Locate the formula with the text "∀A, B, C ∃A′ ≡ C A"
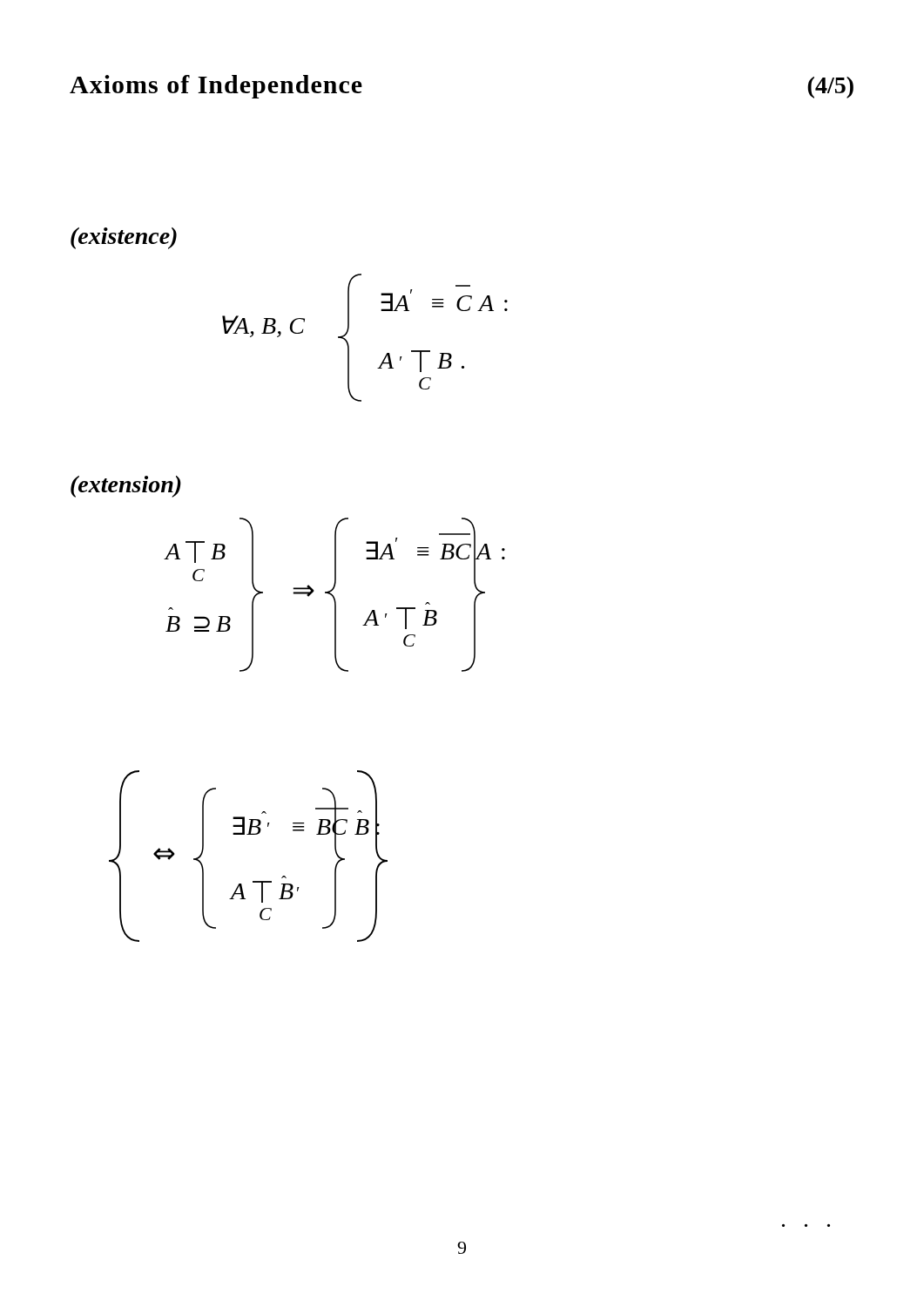Image resolution: width=924 pixels, height=1307 pixels. pyautogui.click(x=374, y=333)
